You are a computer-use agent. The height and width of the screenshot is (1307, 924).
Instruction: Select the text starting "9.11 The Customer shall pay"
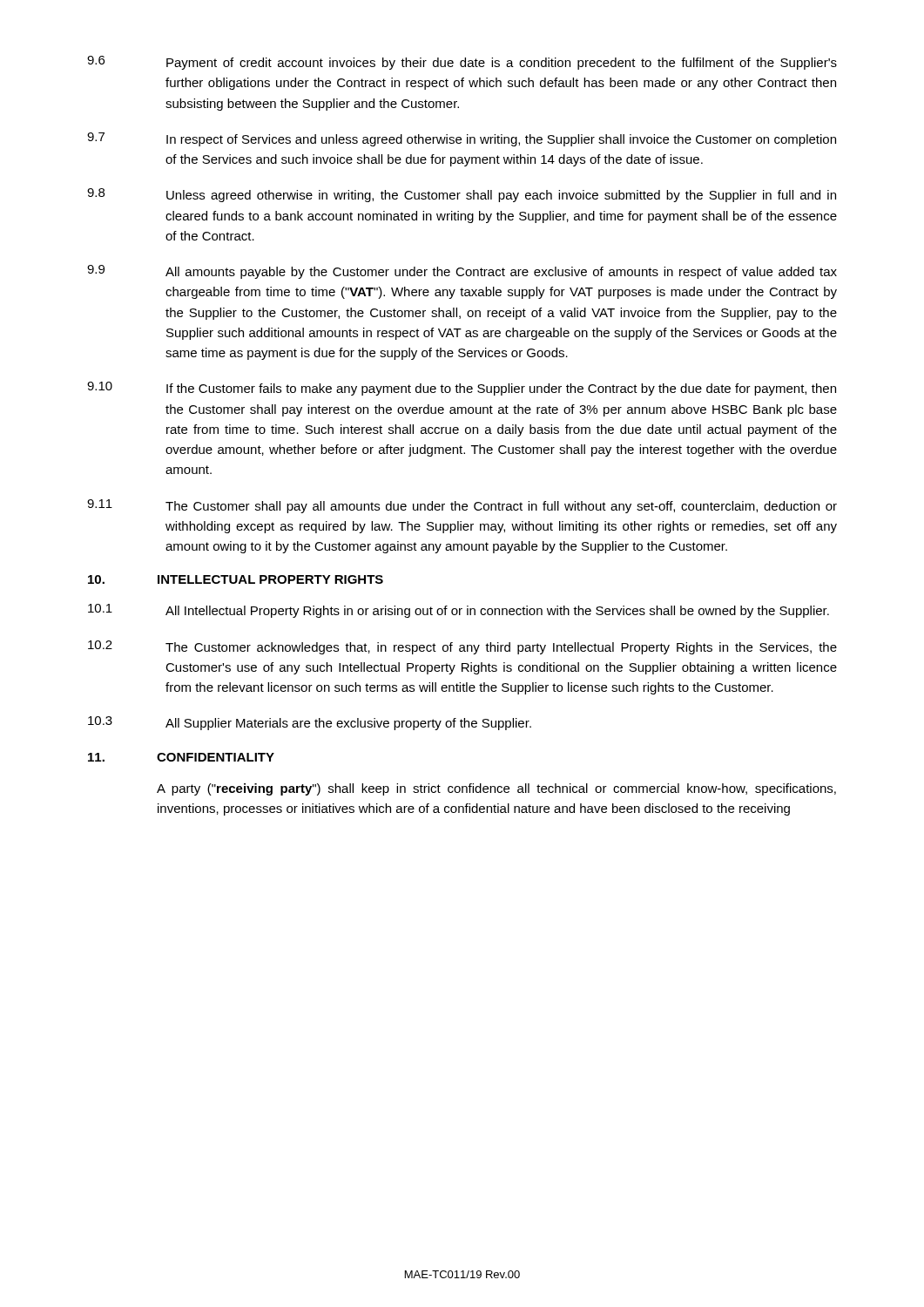[462, 526]
